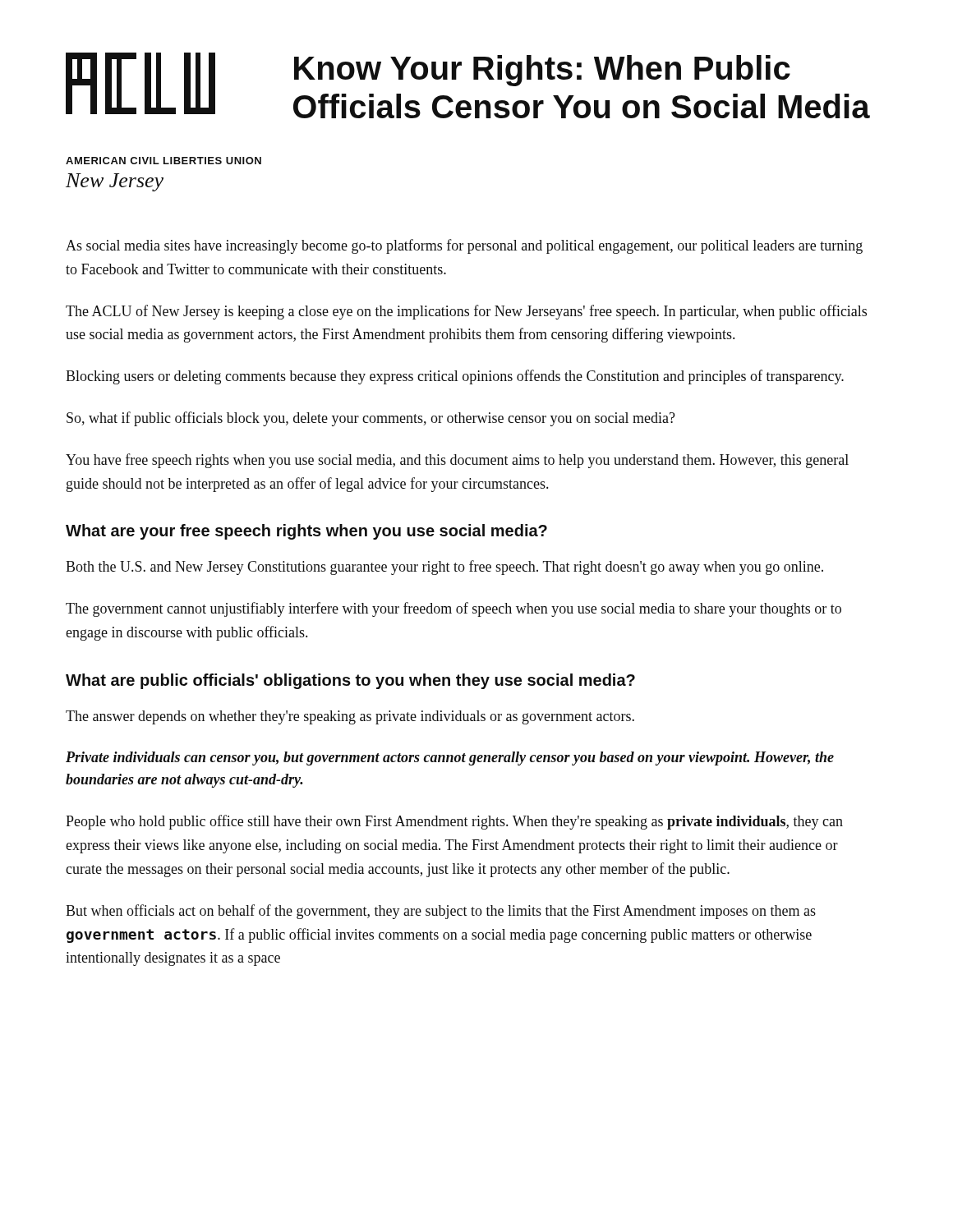Click on the text block starting "Know Your Rights: When PublicOfficials Censor You on"
The width and height of the screenshot is (953, 1232).
point(581,88)
